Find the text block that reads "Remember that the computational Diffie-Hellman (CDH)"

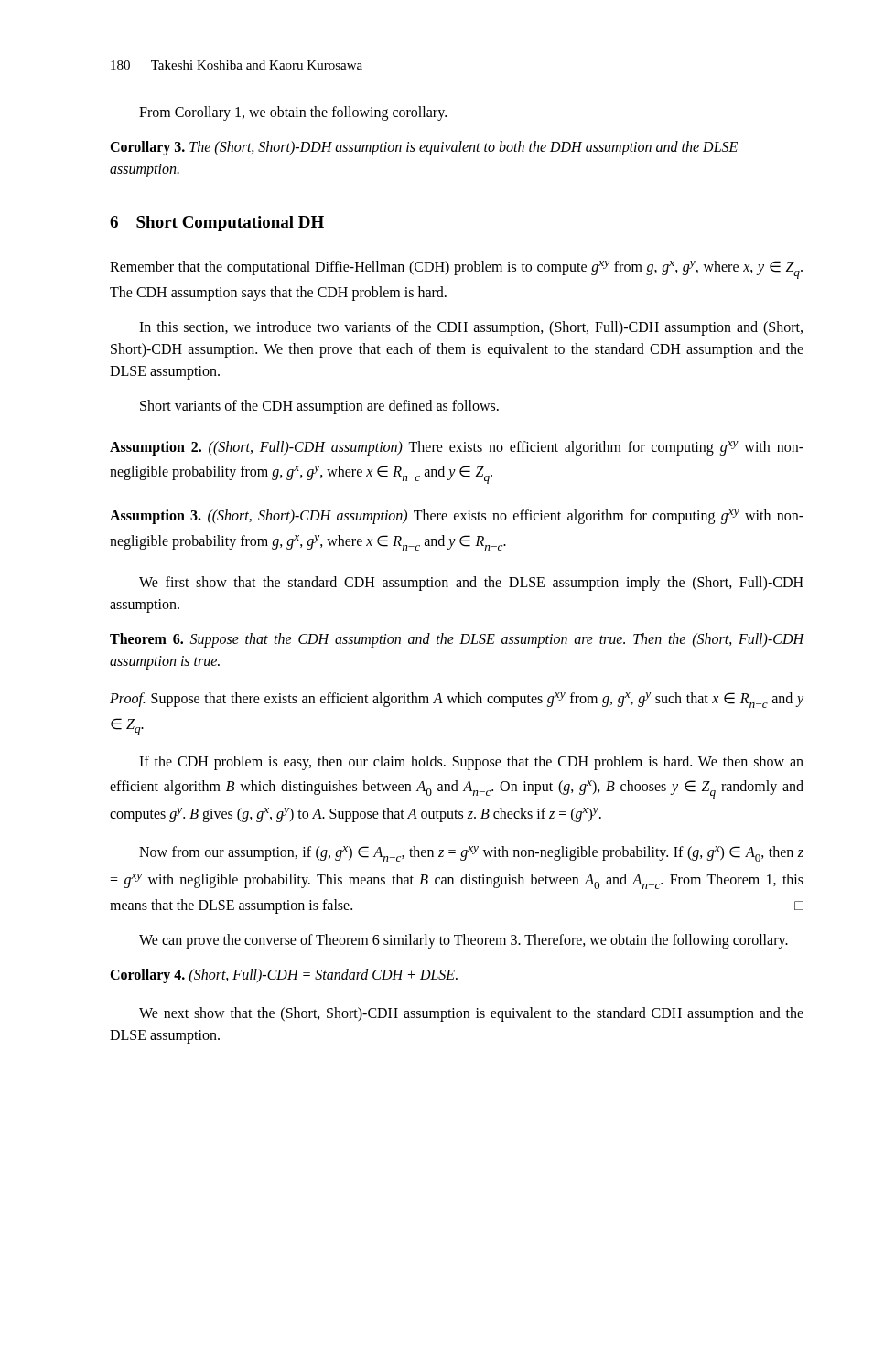coord(457,277)
